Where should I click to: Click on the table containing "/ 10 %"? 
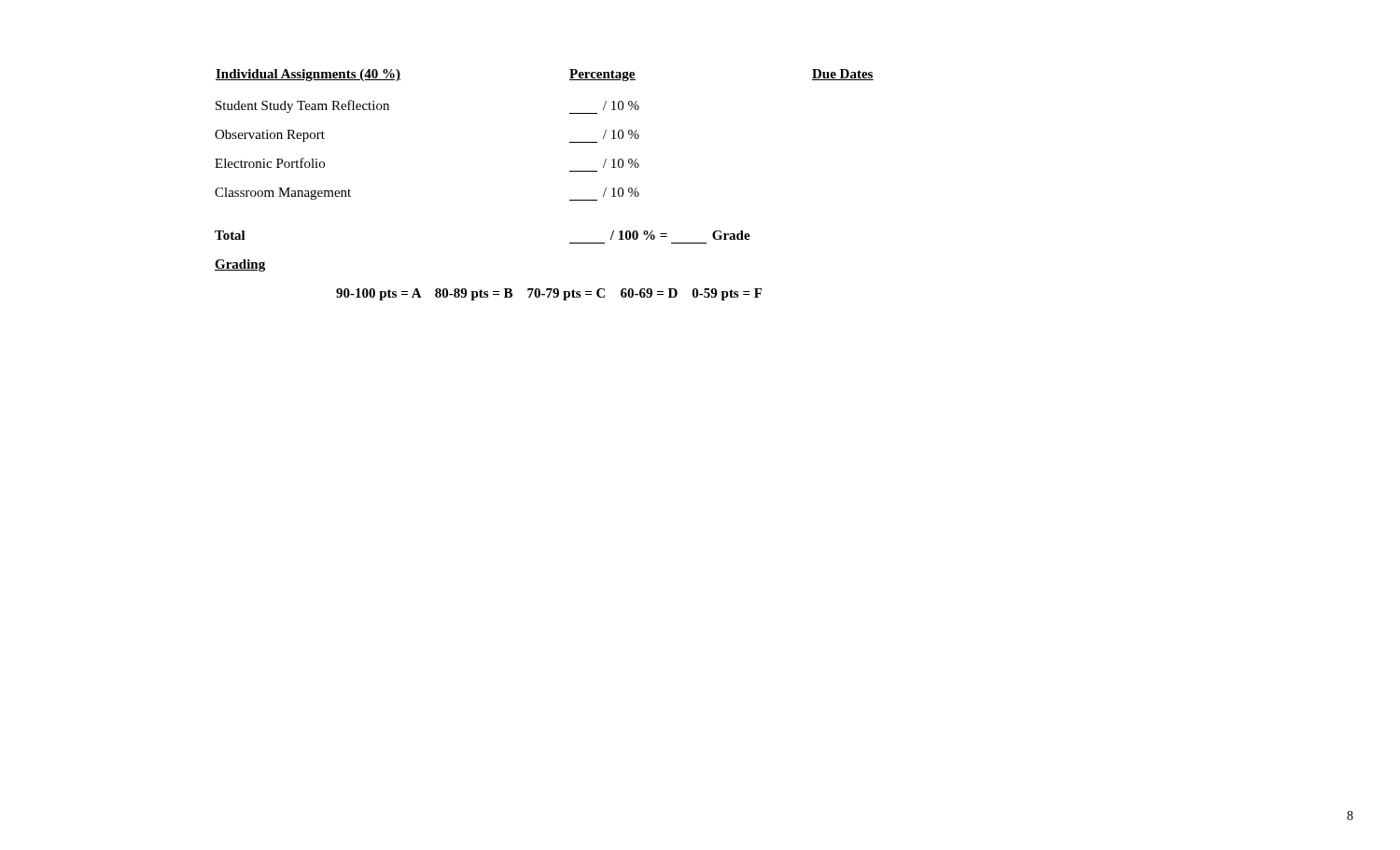pos(705,136)
